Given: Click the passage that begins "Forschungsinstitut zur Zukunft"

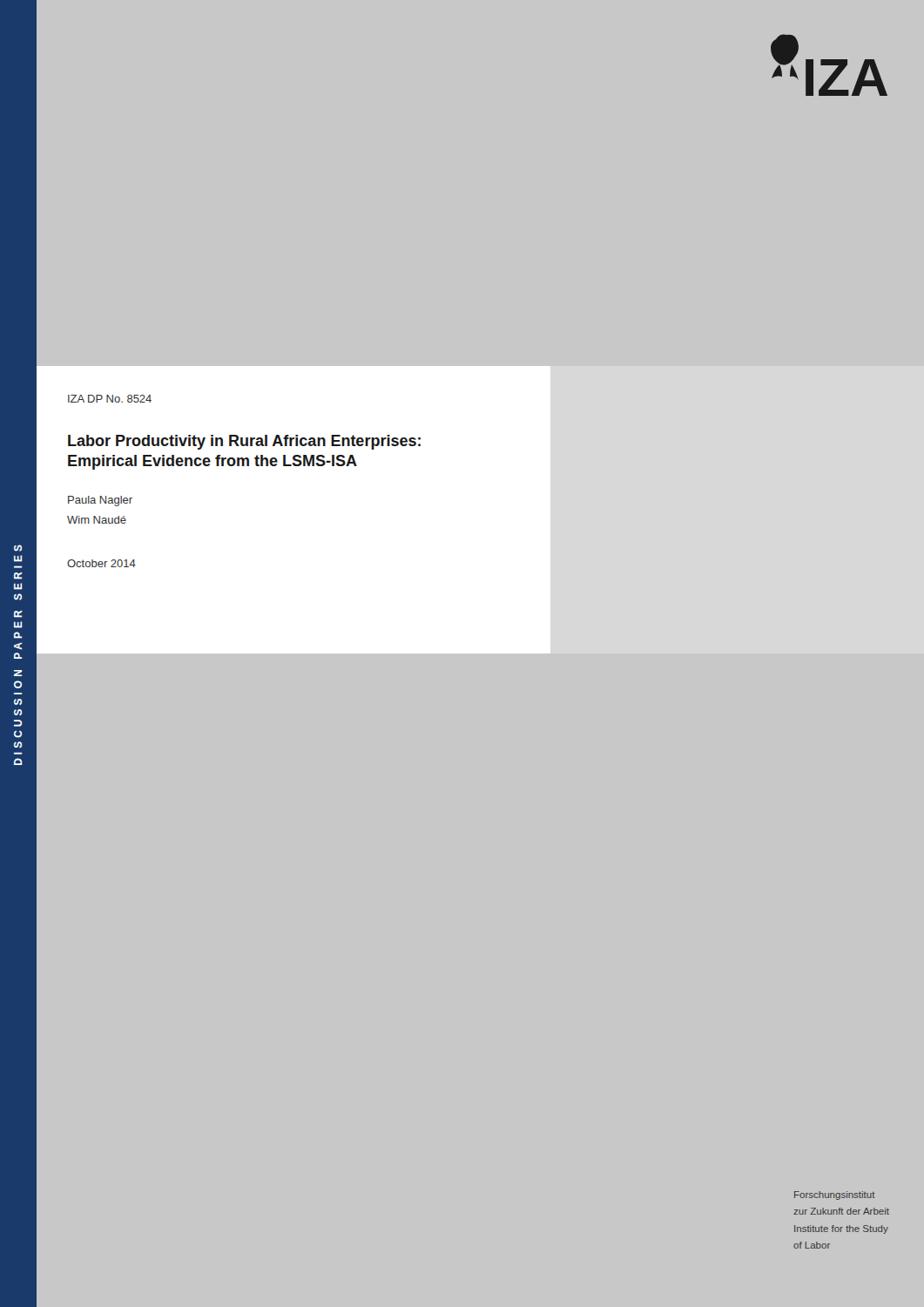Looking at the screenshot, I should [841, 1220].
